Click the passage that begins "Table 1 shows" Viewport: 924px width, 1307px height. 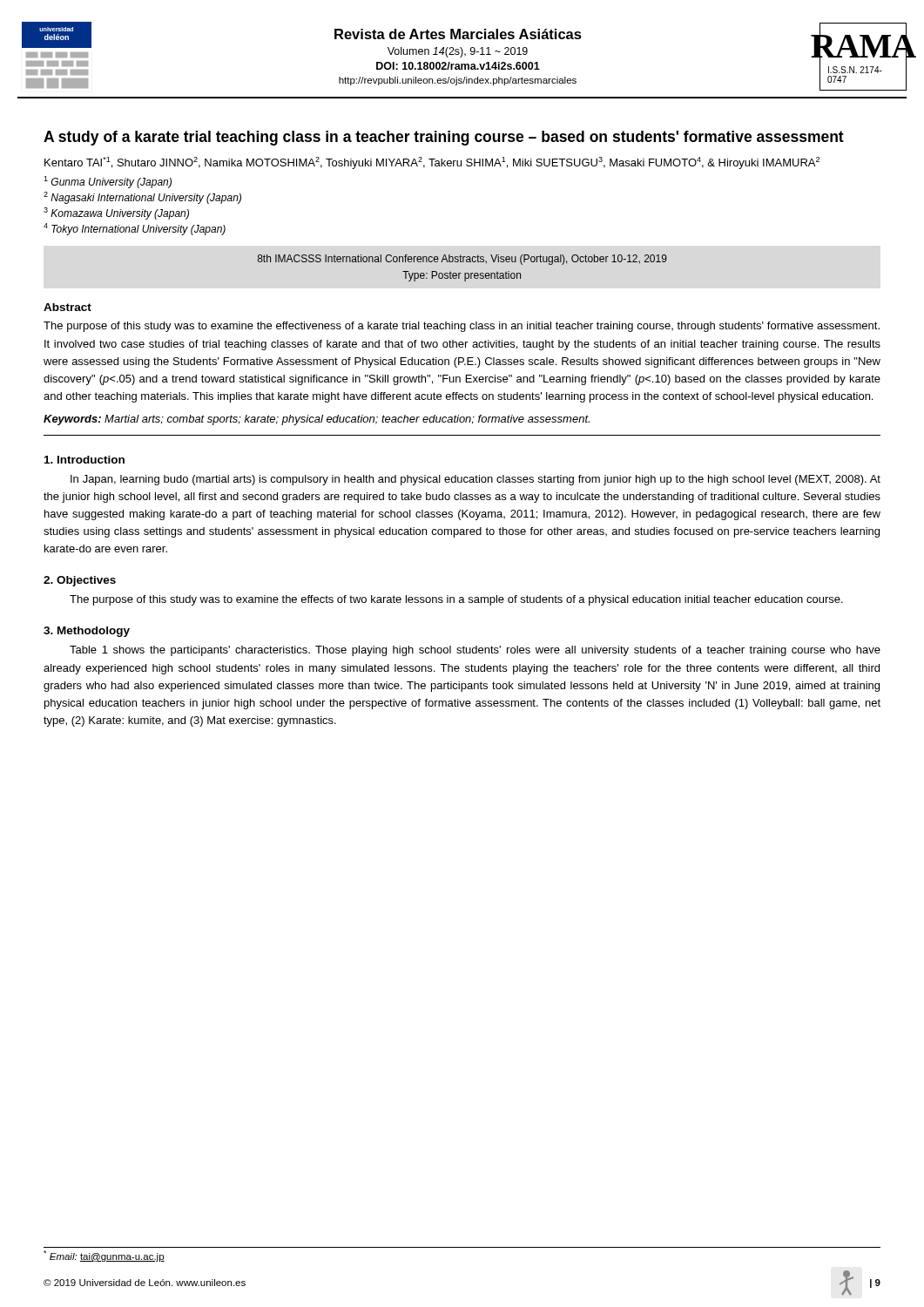(462, 685)
